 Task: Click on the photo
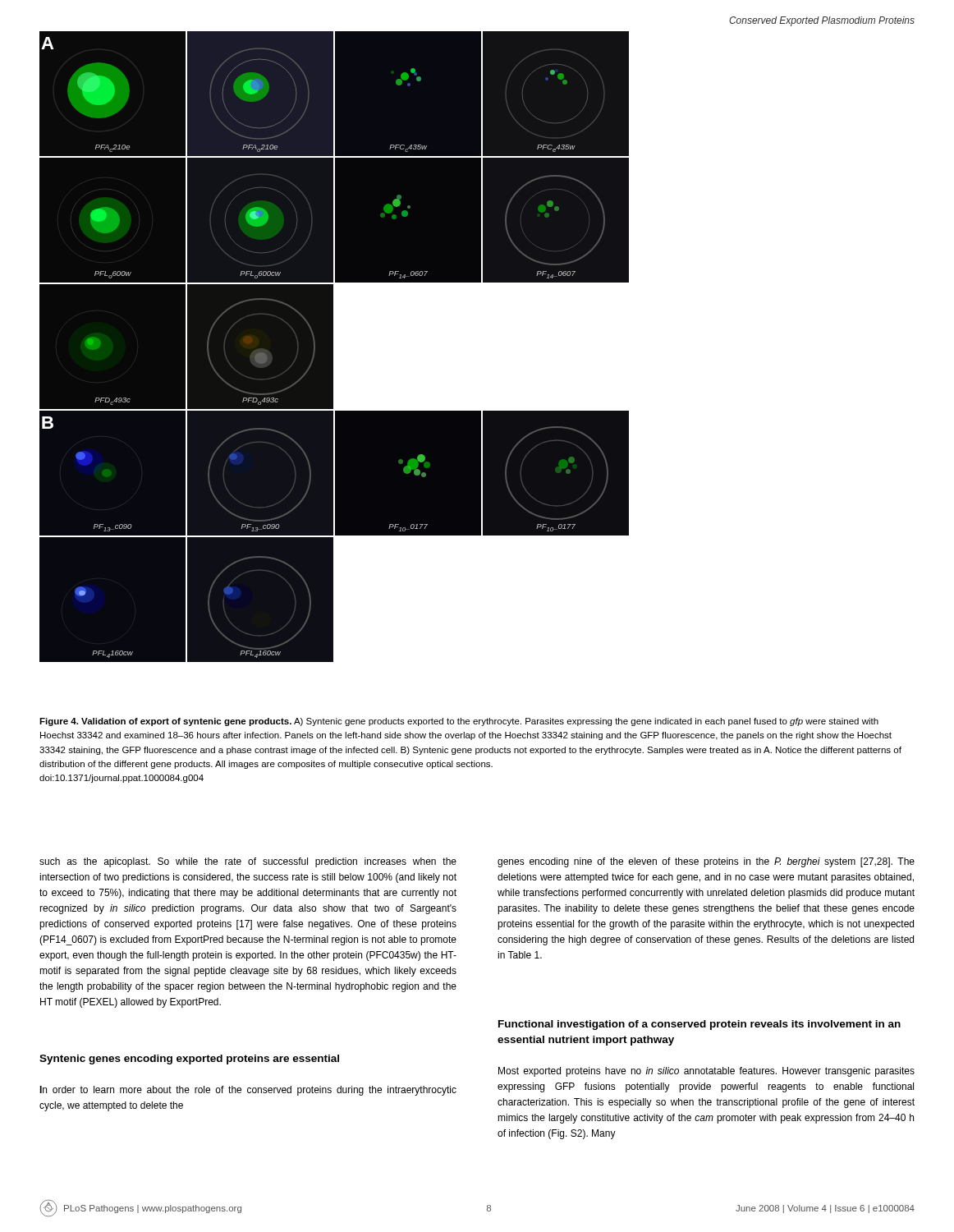point(337,347)
